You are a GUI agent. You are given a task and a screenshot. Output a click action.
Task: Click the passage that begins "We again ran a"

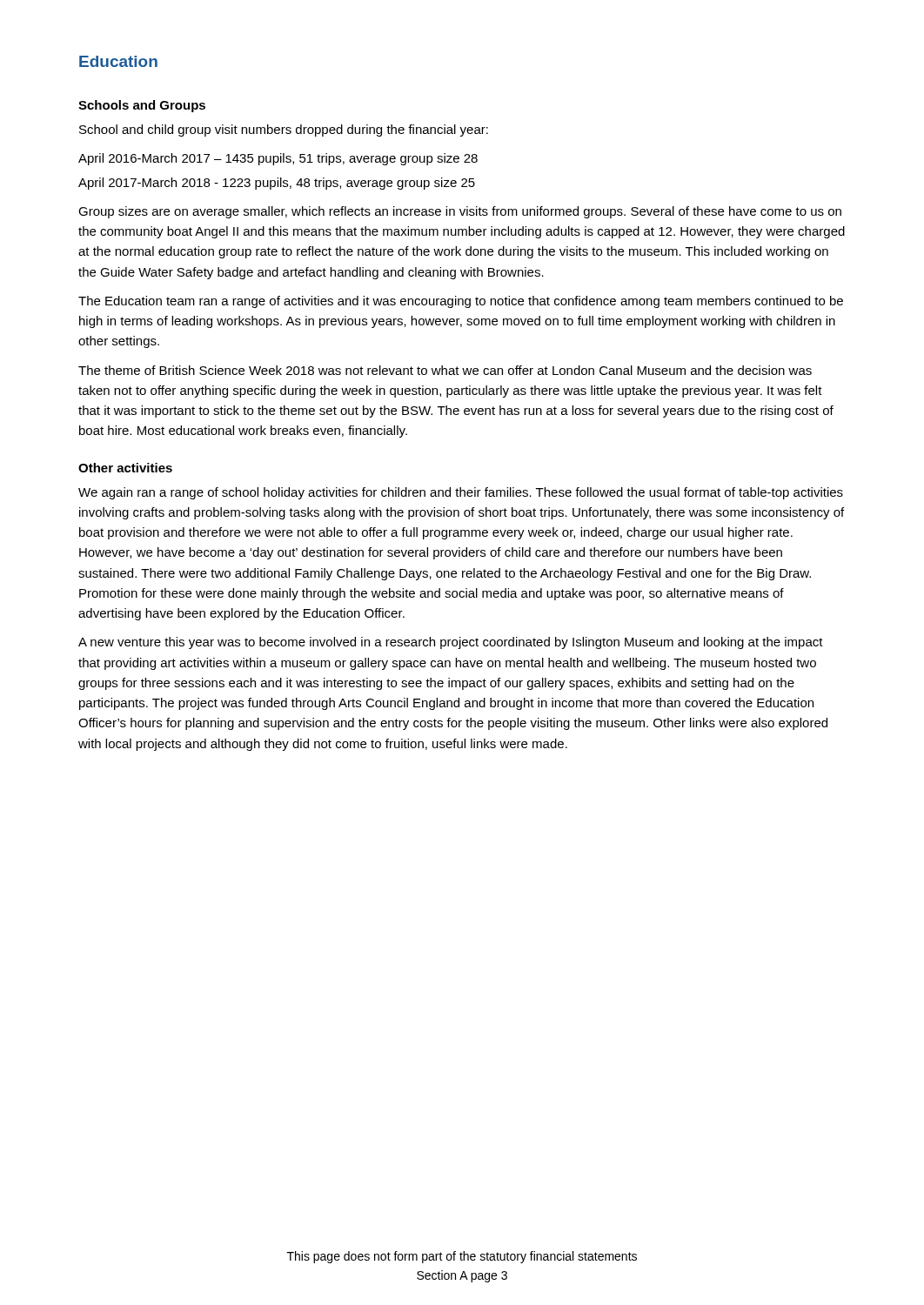[461, 552]
